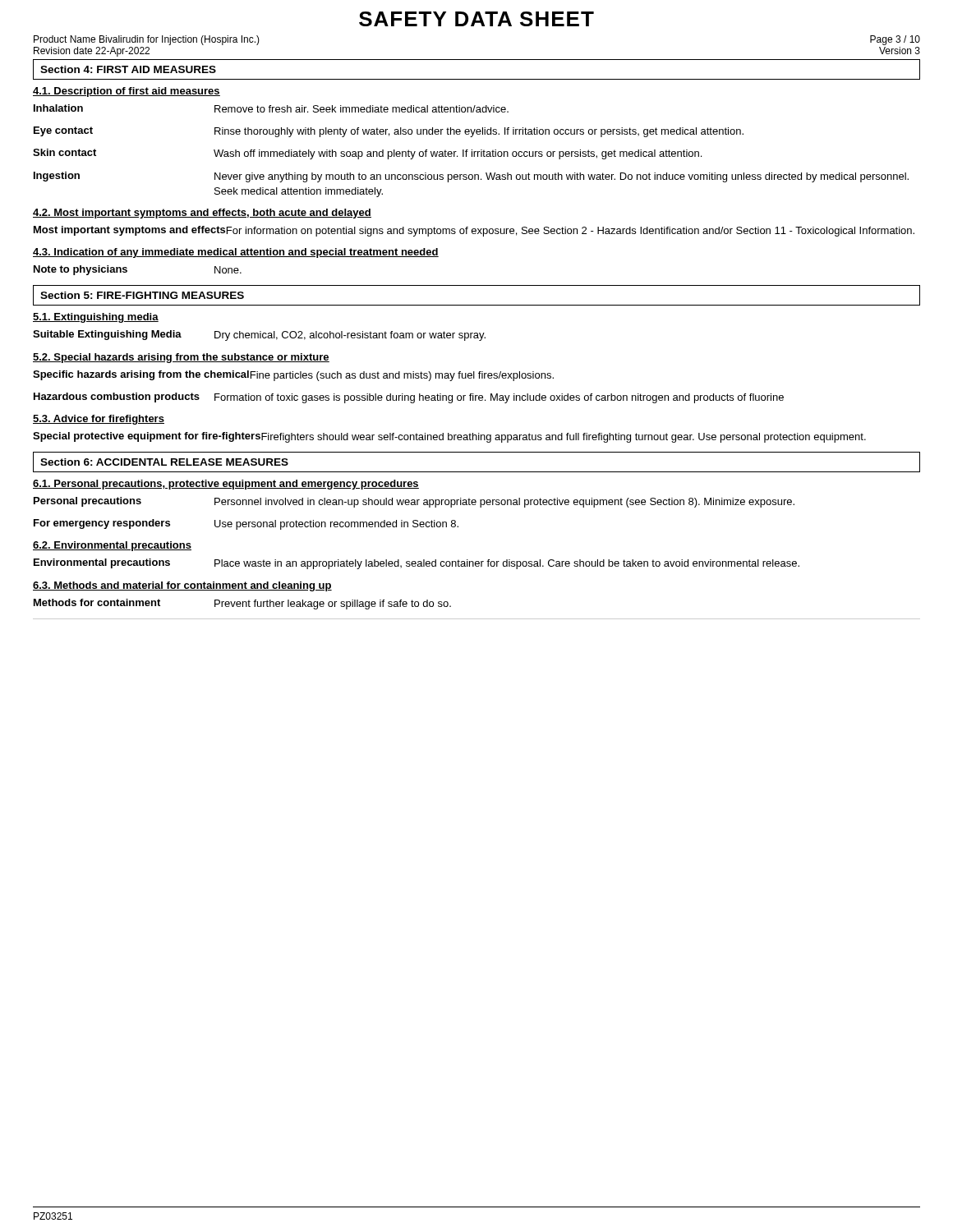Find the block on this page that starts "Hazardous combustion products"
The height and width of the screenshot is (1232, 953).
click(476, 397)
